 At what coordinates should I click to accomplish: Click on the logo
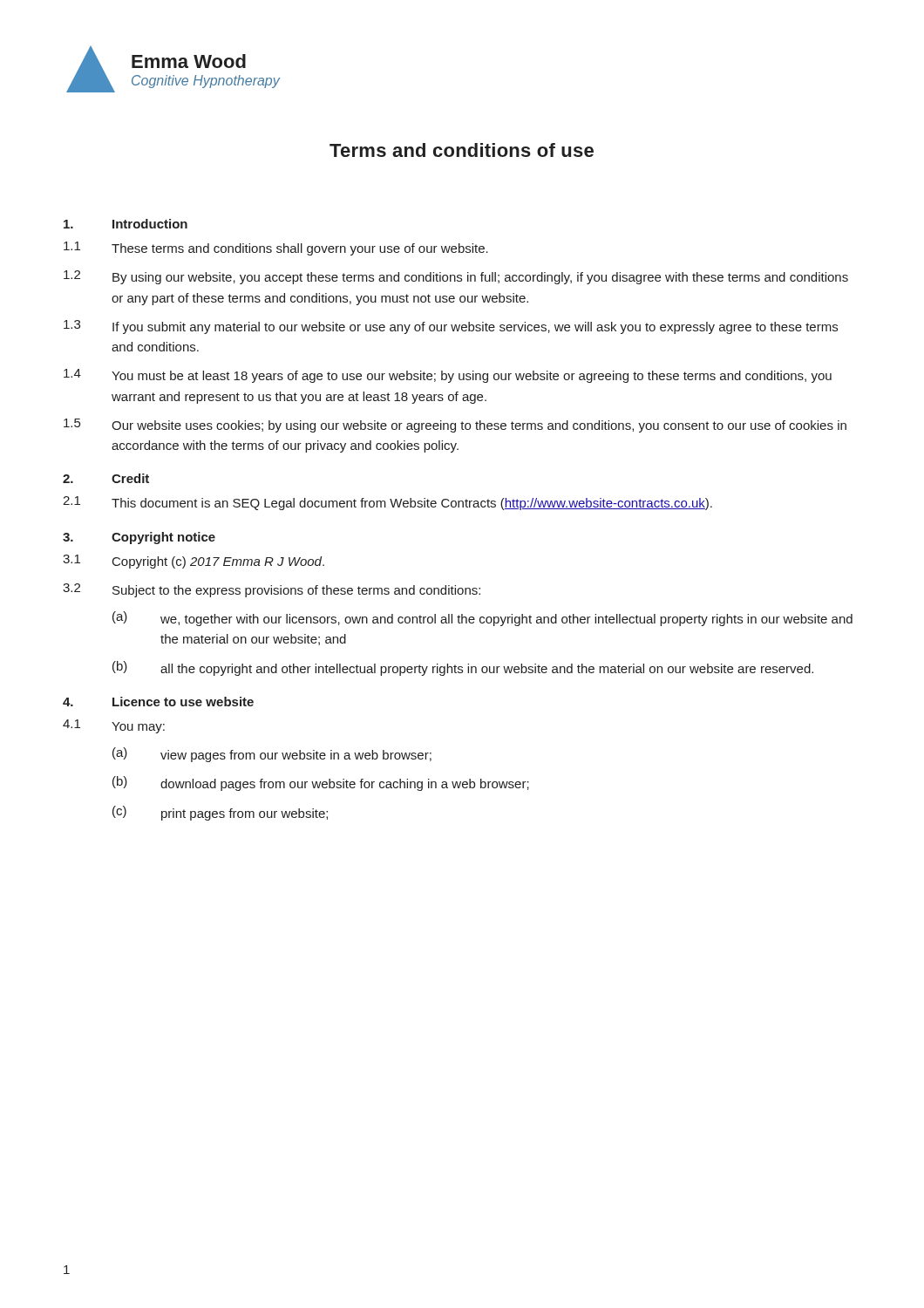pyautogui.click(x=171, y=70)
